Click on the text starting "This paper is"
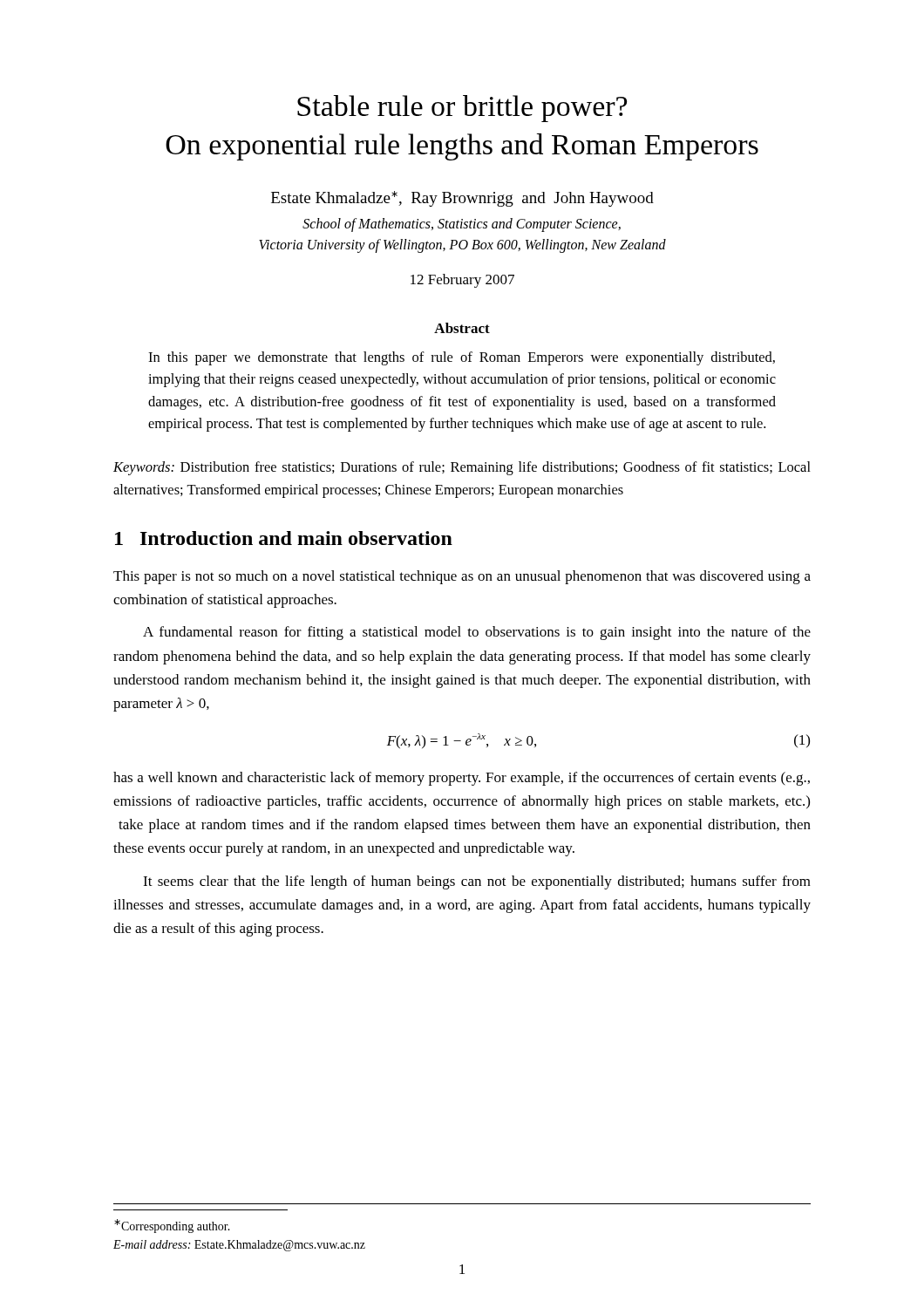The height and width of the screenshot is (1308, 924). 462,588
